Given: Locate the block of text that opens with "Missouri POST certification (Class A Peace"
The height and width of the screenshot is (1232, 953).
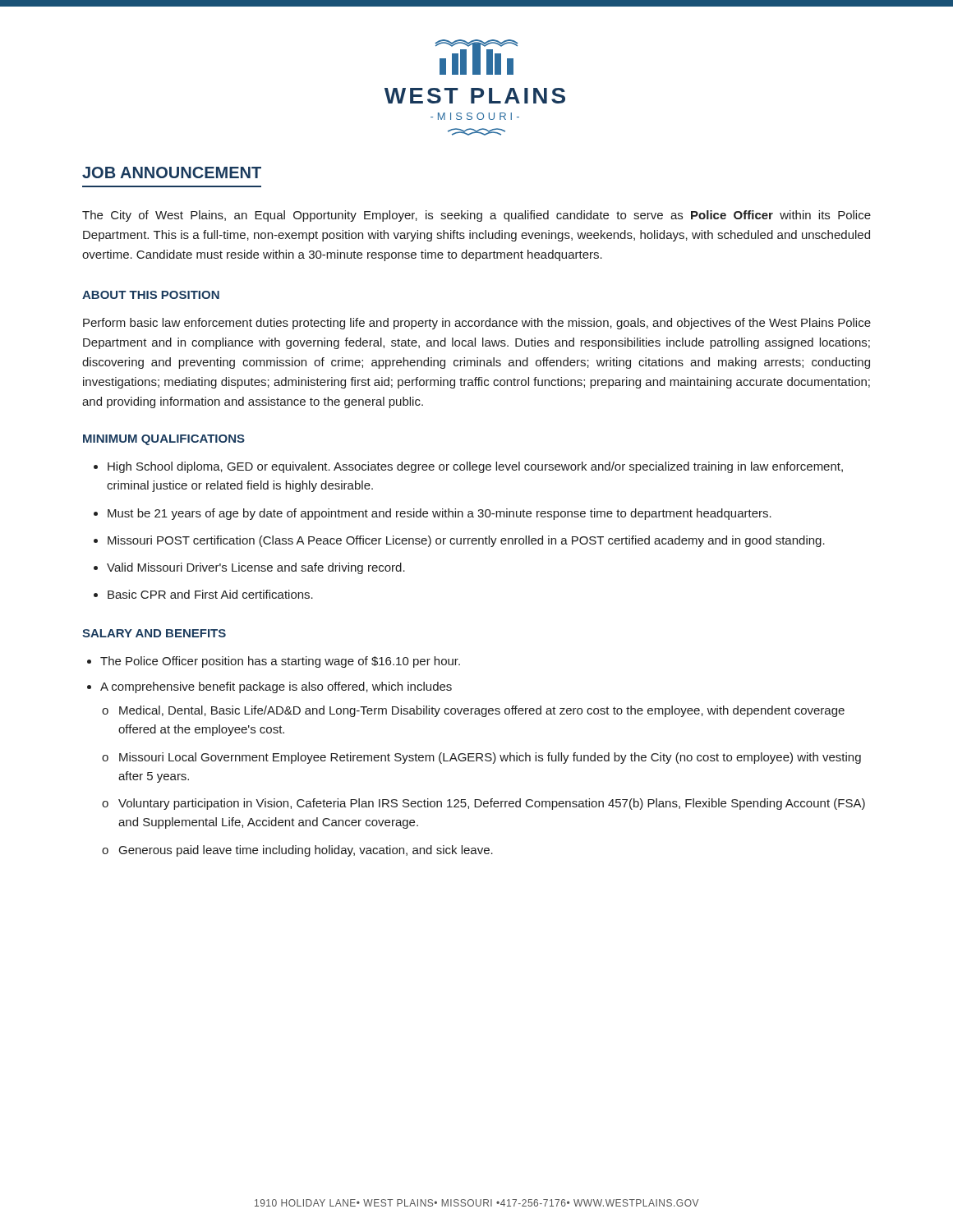Looking at the screenshot, I should point(466,540).
